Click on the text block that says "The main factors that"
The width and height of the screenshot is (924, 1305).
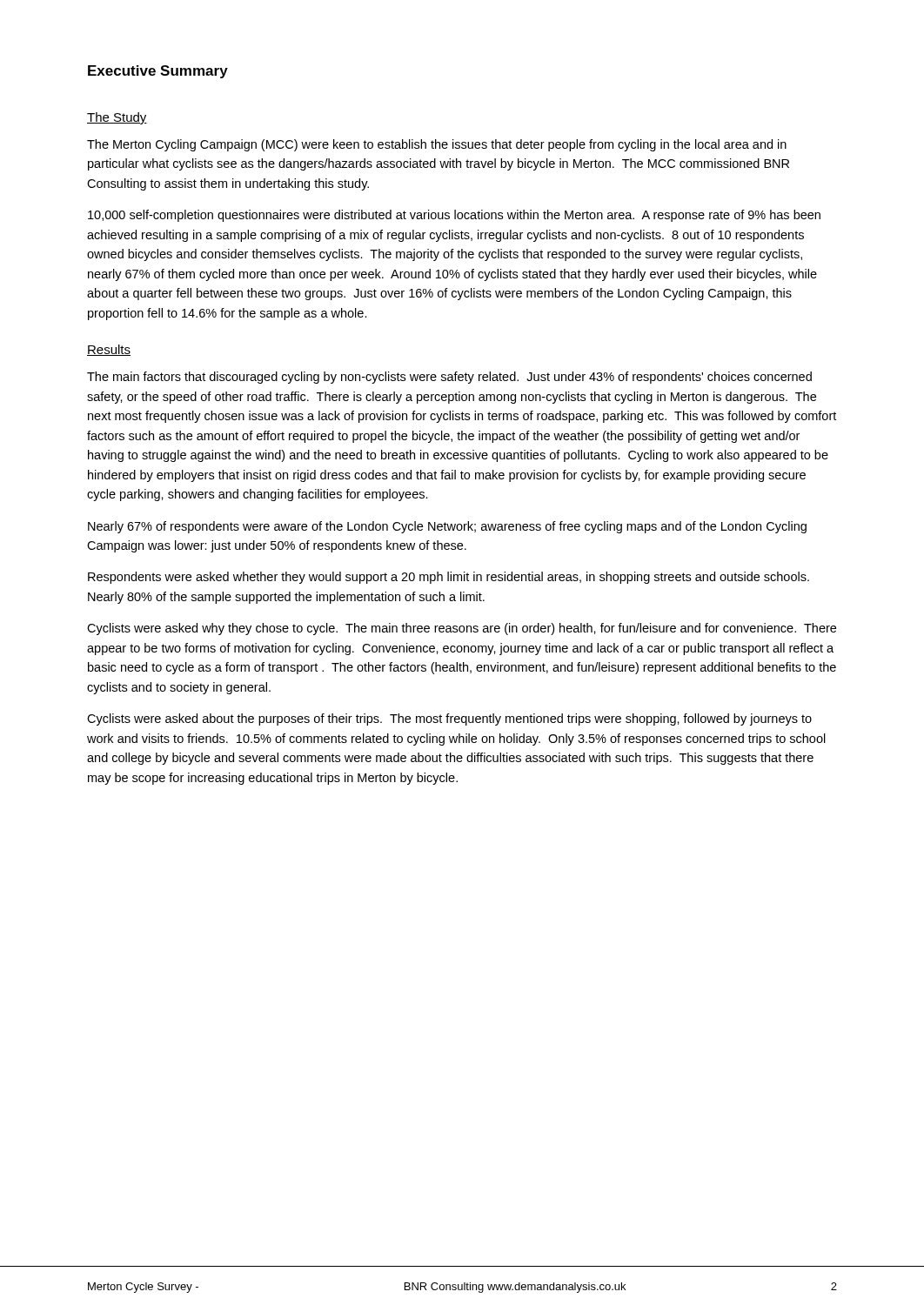[462, 436]
